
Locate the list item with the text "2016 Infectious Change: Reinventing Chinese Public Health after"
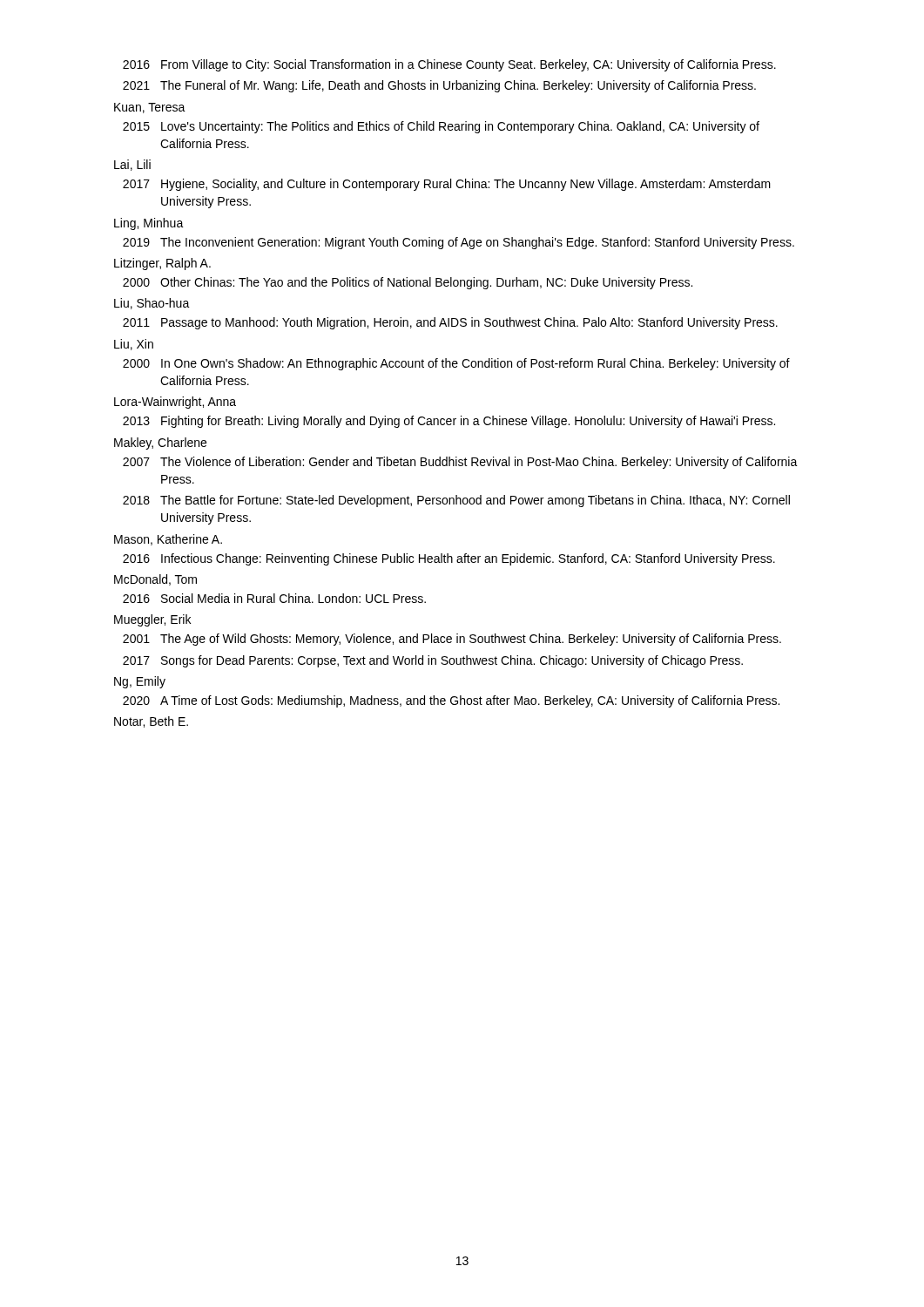(x=462, y=558)
